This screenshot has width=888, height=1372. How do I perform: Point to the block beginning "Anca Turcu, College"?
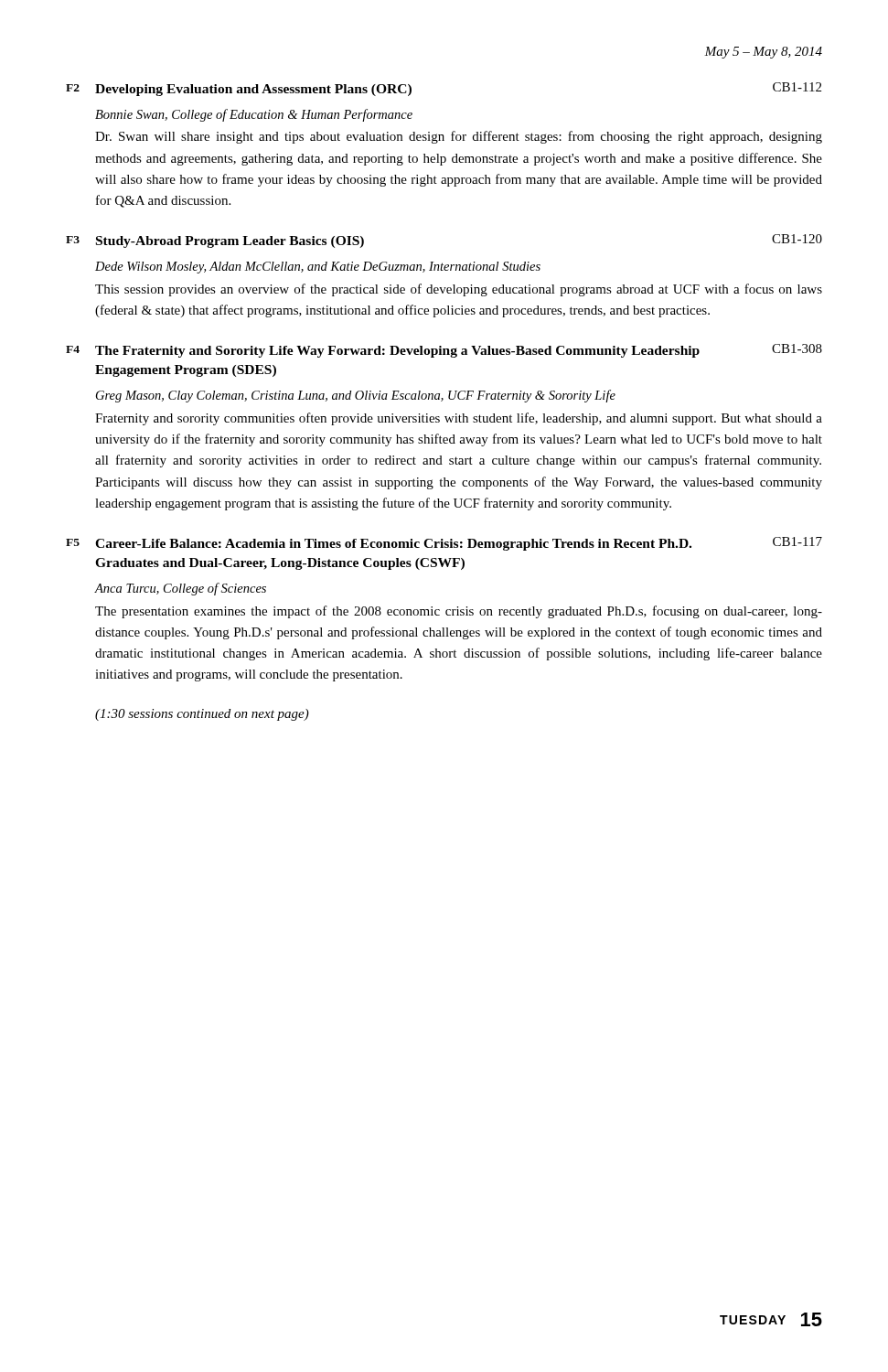click(x=459, y=633)
